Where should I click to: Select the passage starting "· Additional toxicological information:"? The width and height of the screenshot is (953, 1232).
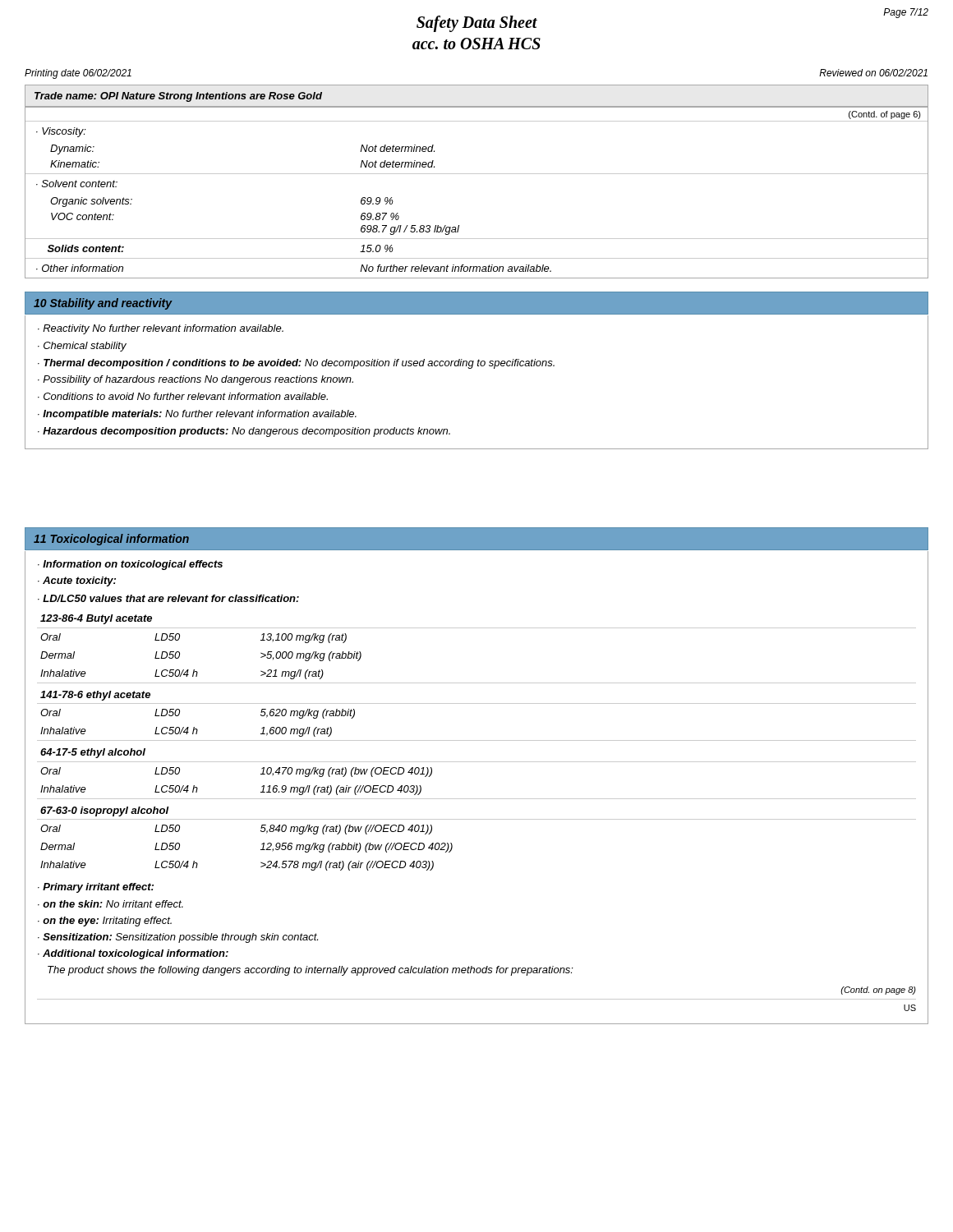click(x=133, y=953)
